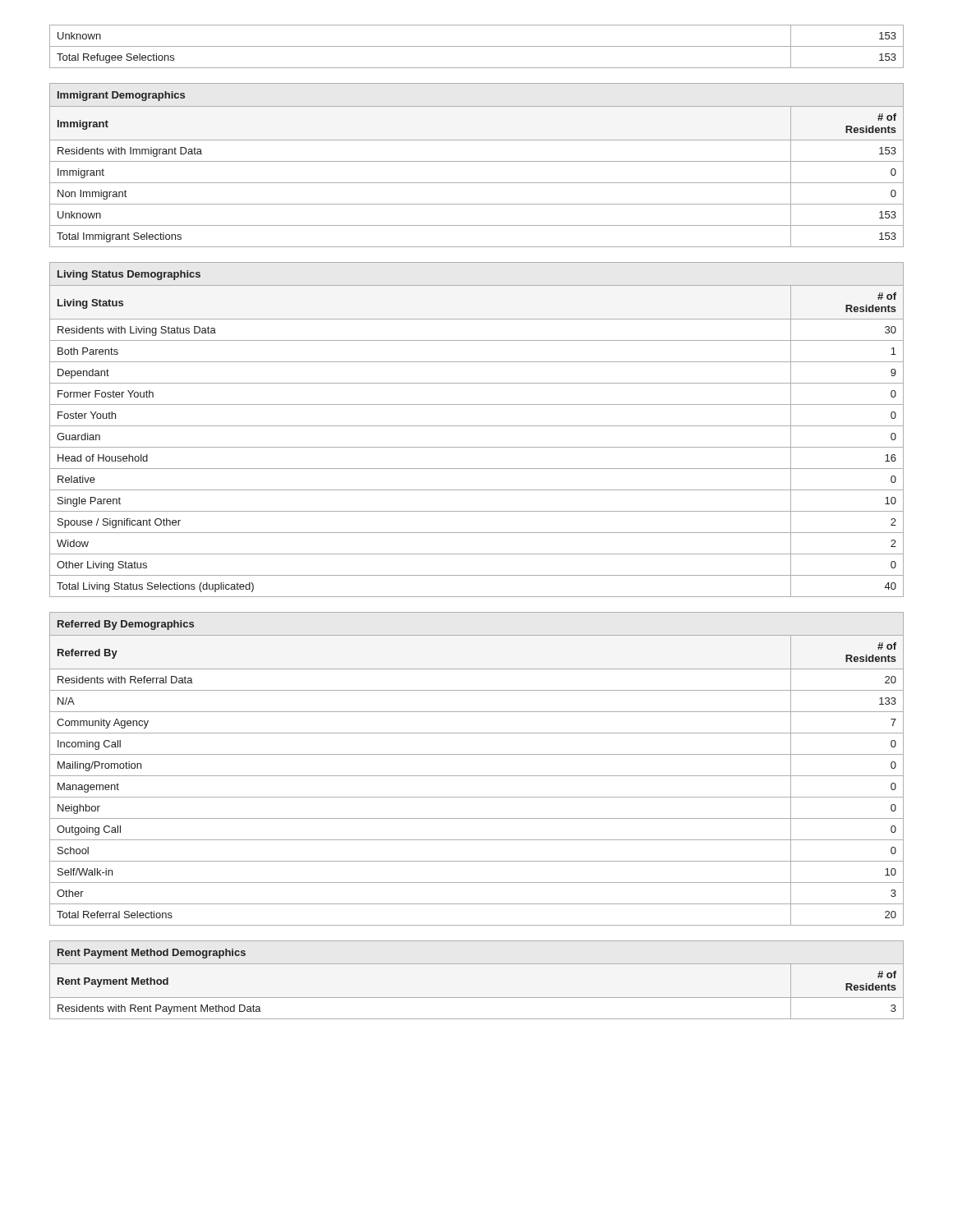Find the table that mentions "Rent Payment Method Demographics"

[x=476, y=980]
